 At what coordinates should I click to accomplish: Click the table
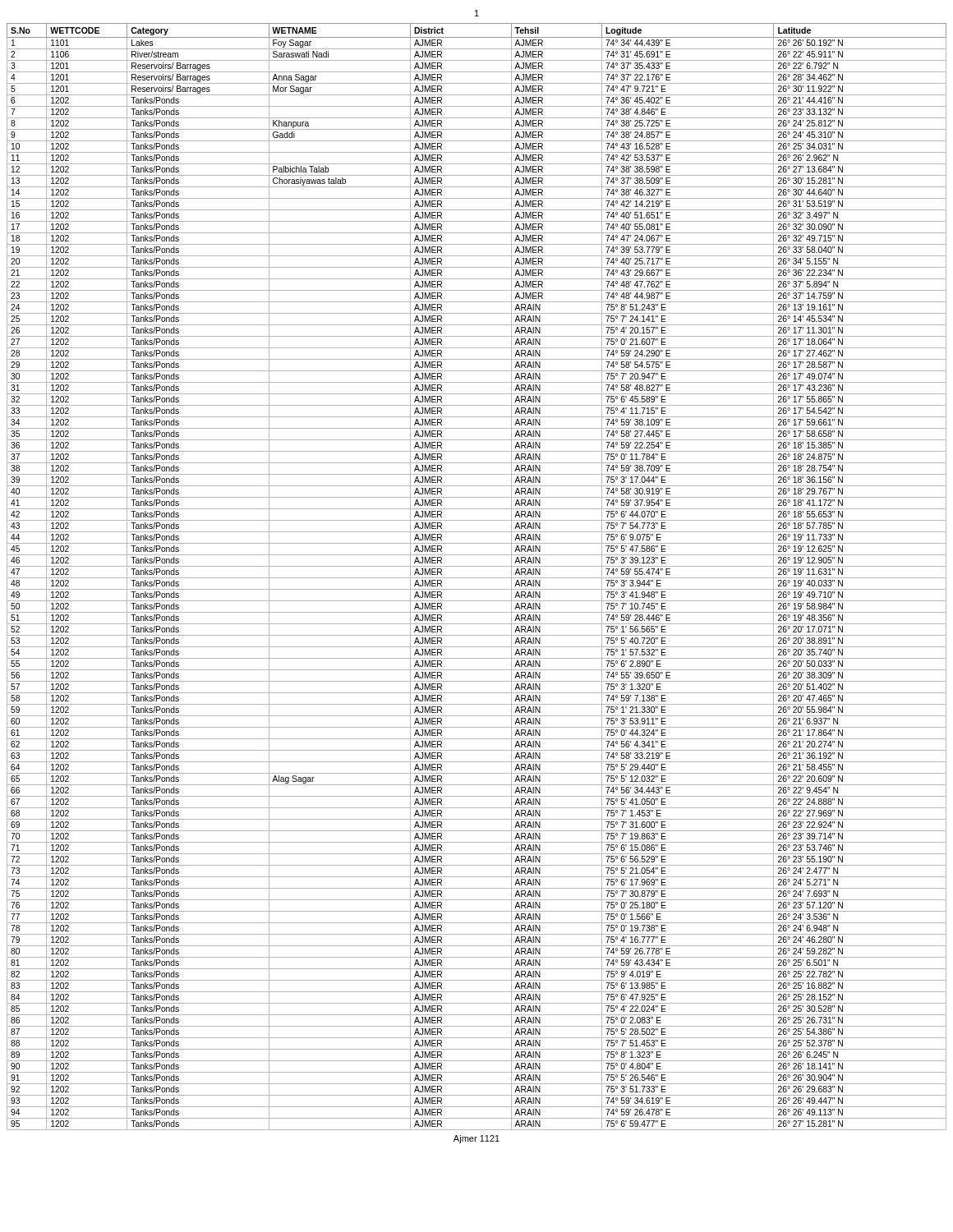tap(476, 577)
